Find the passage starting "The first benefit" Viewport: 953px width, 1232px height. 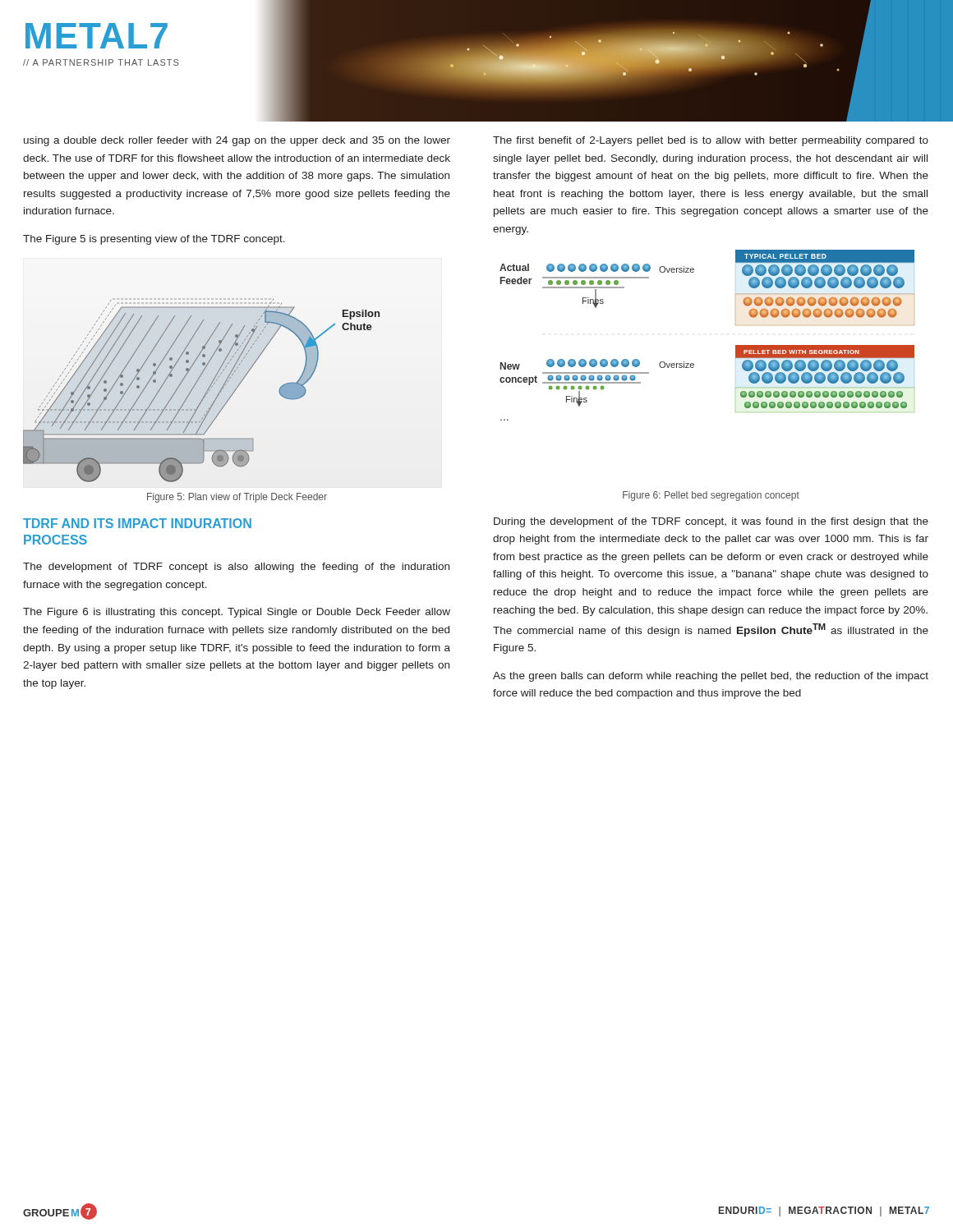(x=711, y=185)
